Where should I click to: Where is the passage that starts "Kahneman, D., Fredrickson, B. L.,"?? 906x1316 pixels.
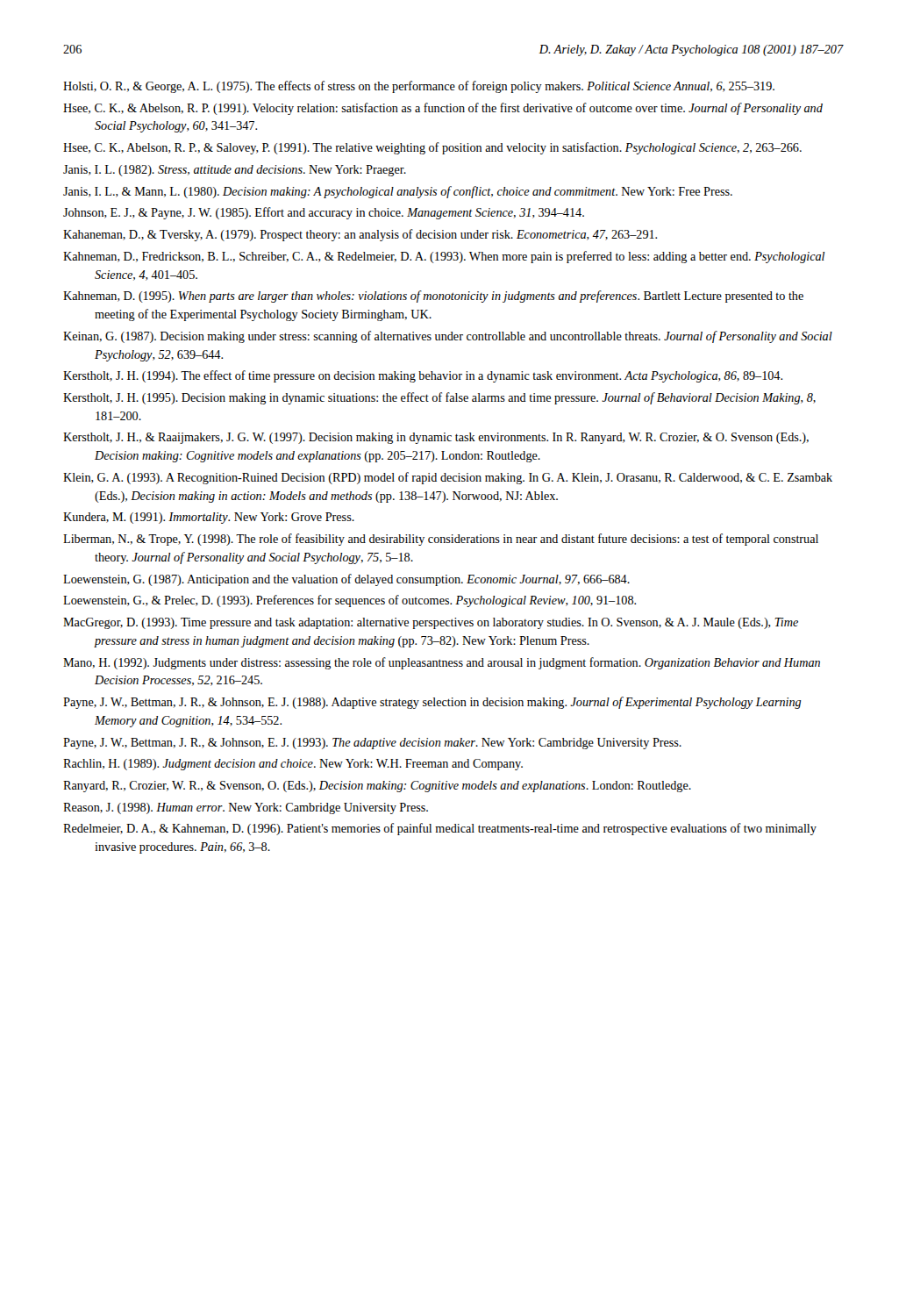point(444,265)
